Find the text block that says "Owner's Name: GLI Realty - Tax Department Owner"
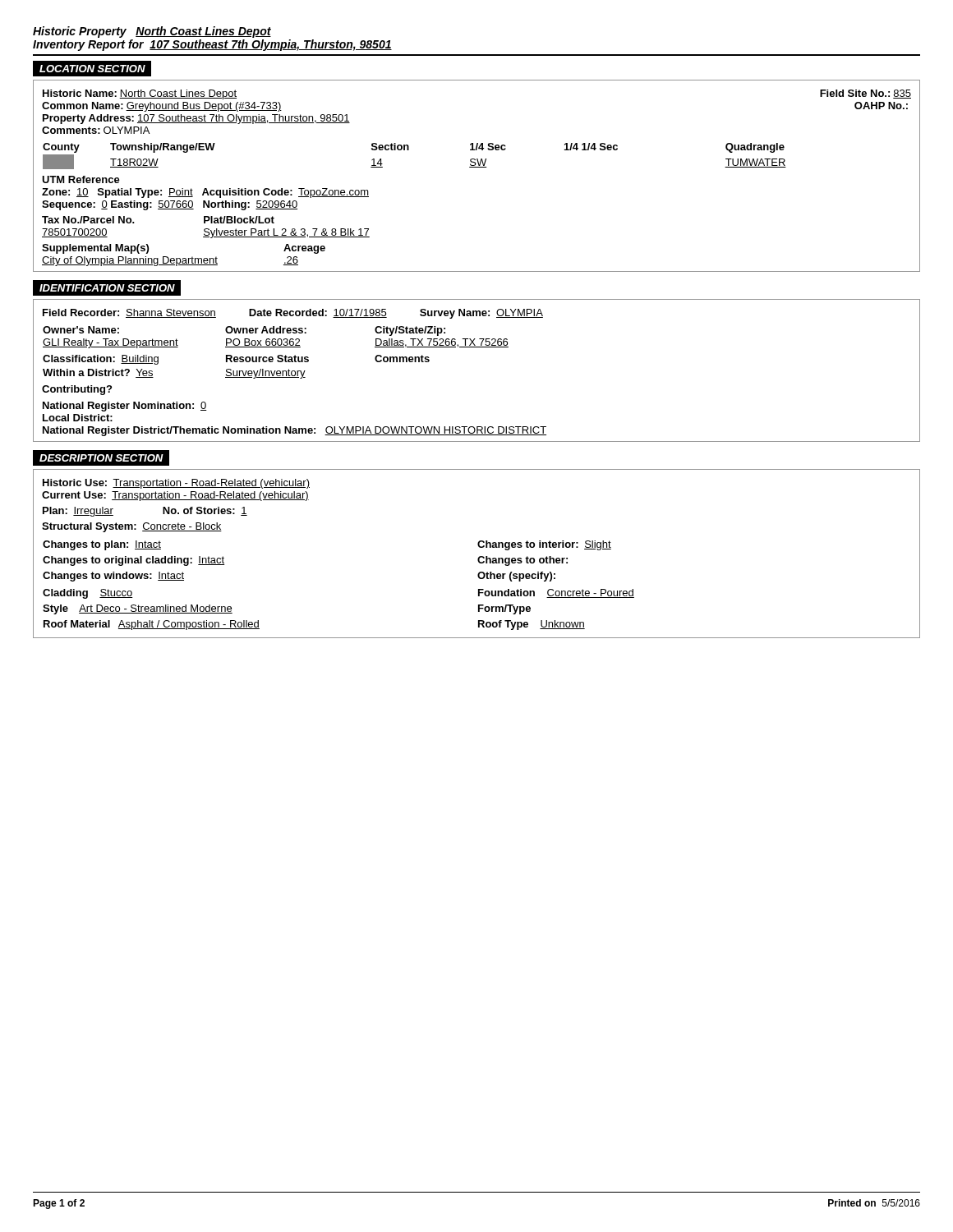This screenshot has height=1232, width=953. coord(476,351)
